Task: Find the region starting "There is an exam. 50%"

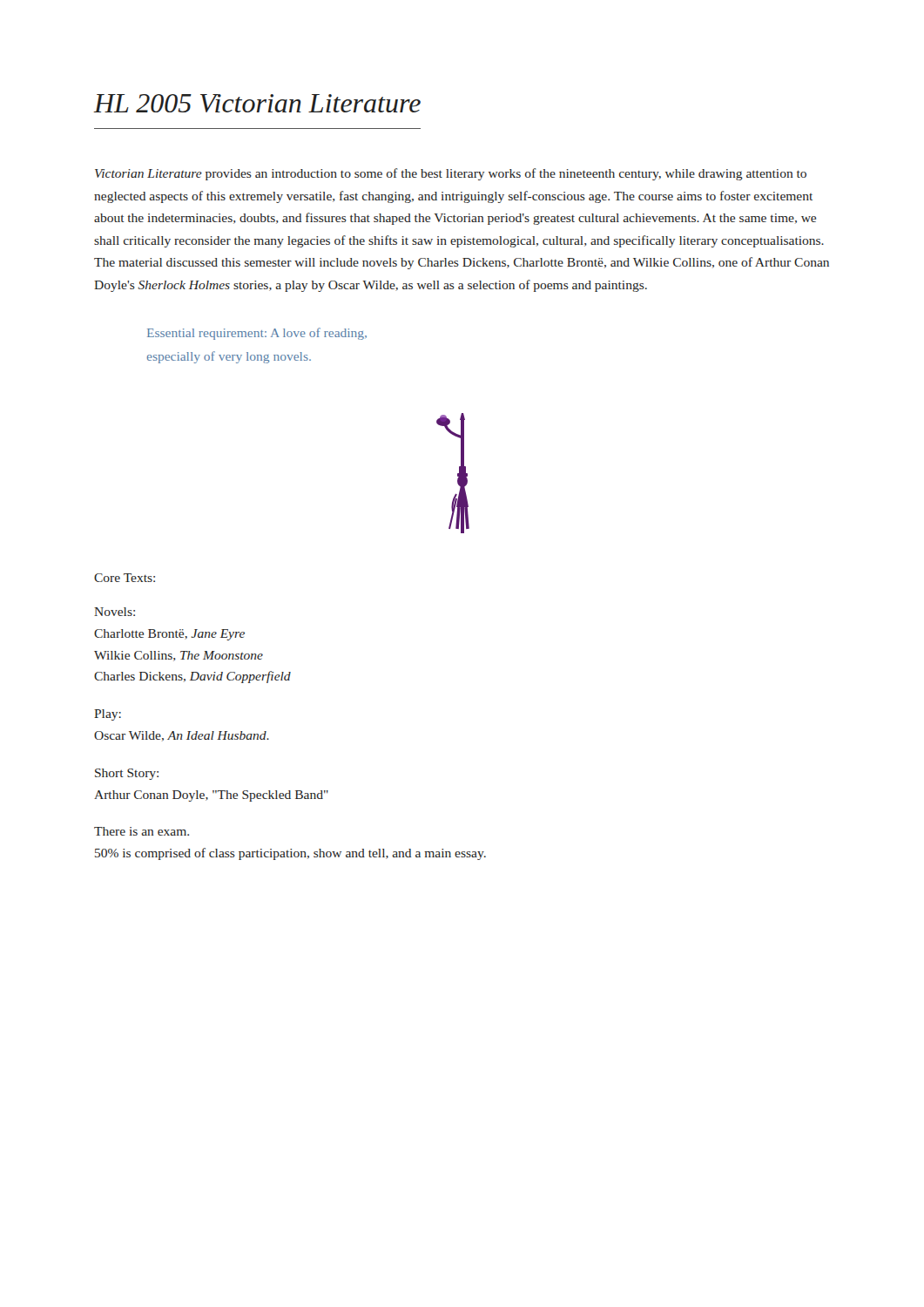Action: point(290,842)
